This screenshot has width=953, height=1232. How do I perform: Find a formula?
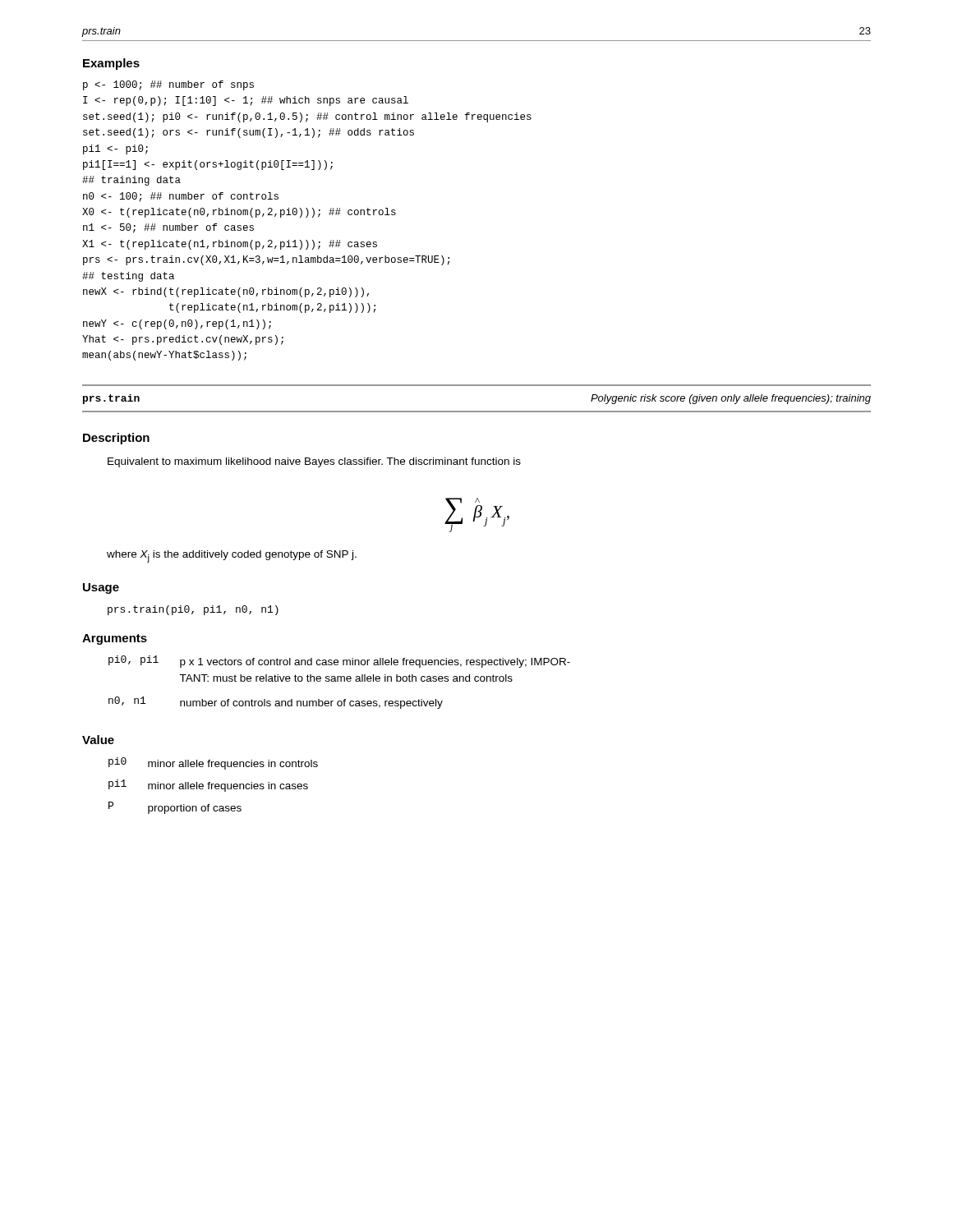pyautogui.click(x=477, y=508)
